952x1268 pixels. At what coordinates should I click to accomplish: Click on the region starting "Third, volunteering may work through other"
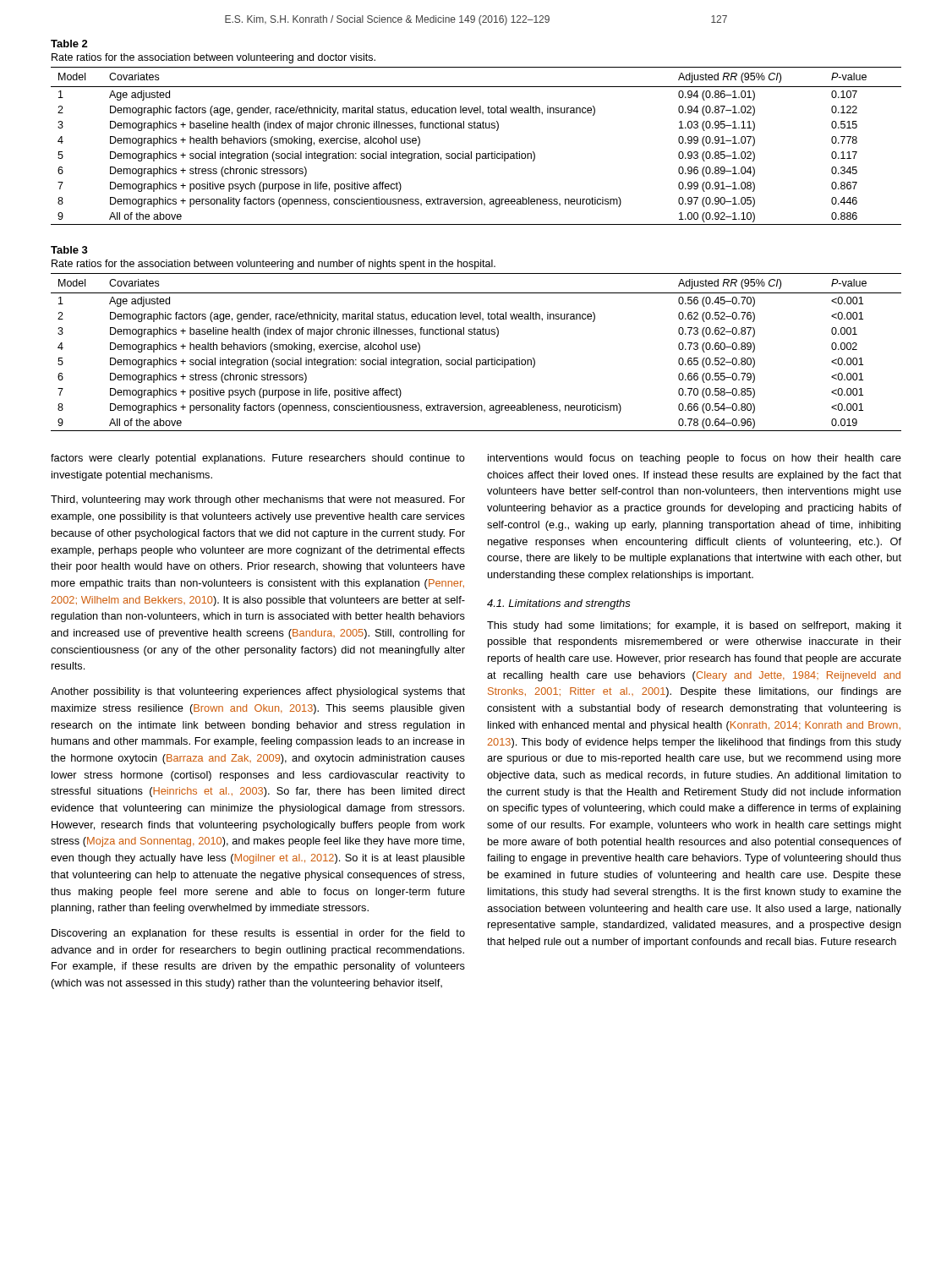point(258,583)
